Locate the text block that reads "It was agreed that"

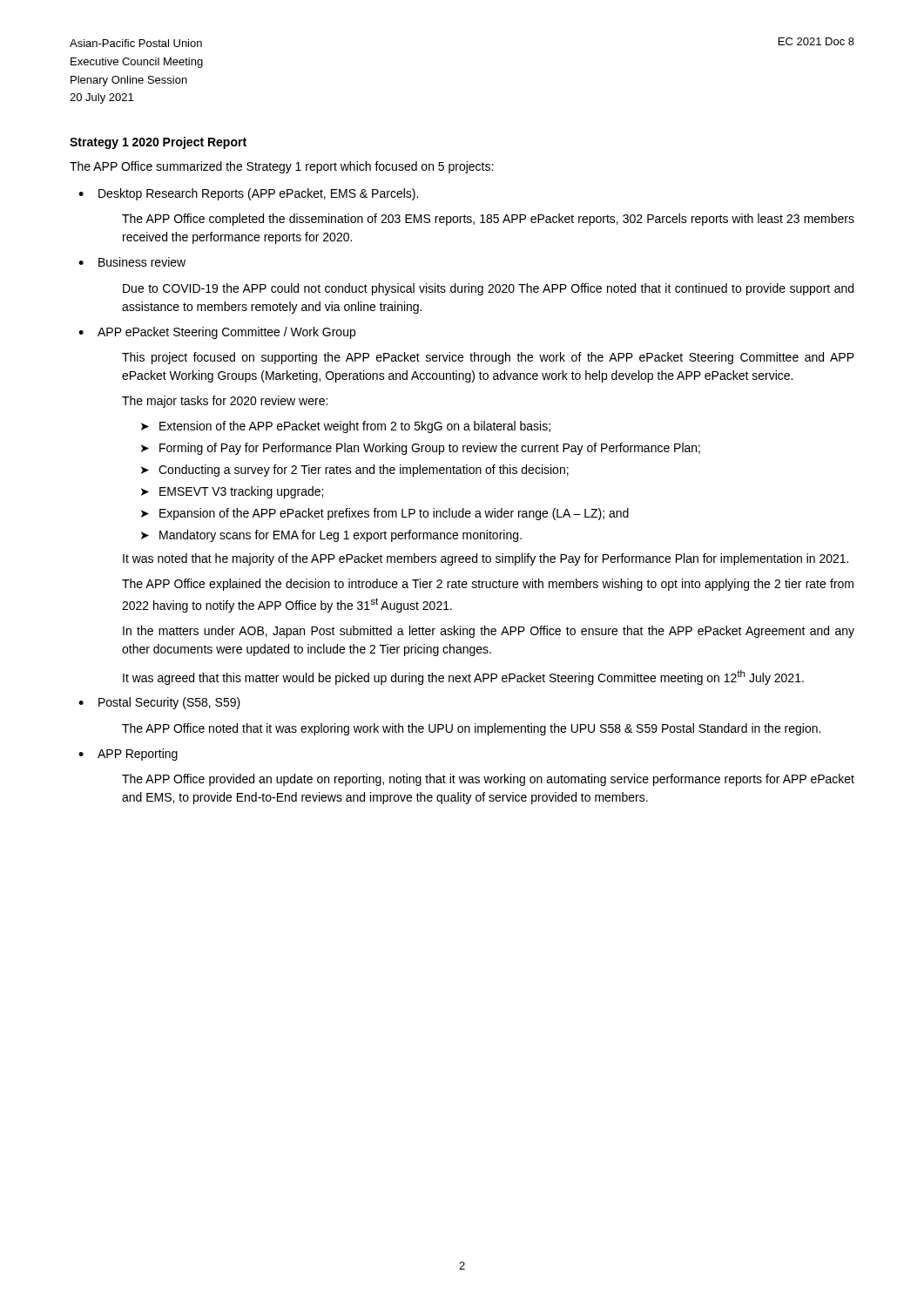coord(463,676)
